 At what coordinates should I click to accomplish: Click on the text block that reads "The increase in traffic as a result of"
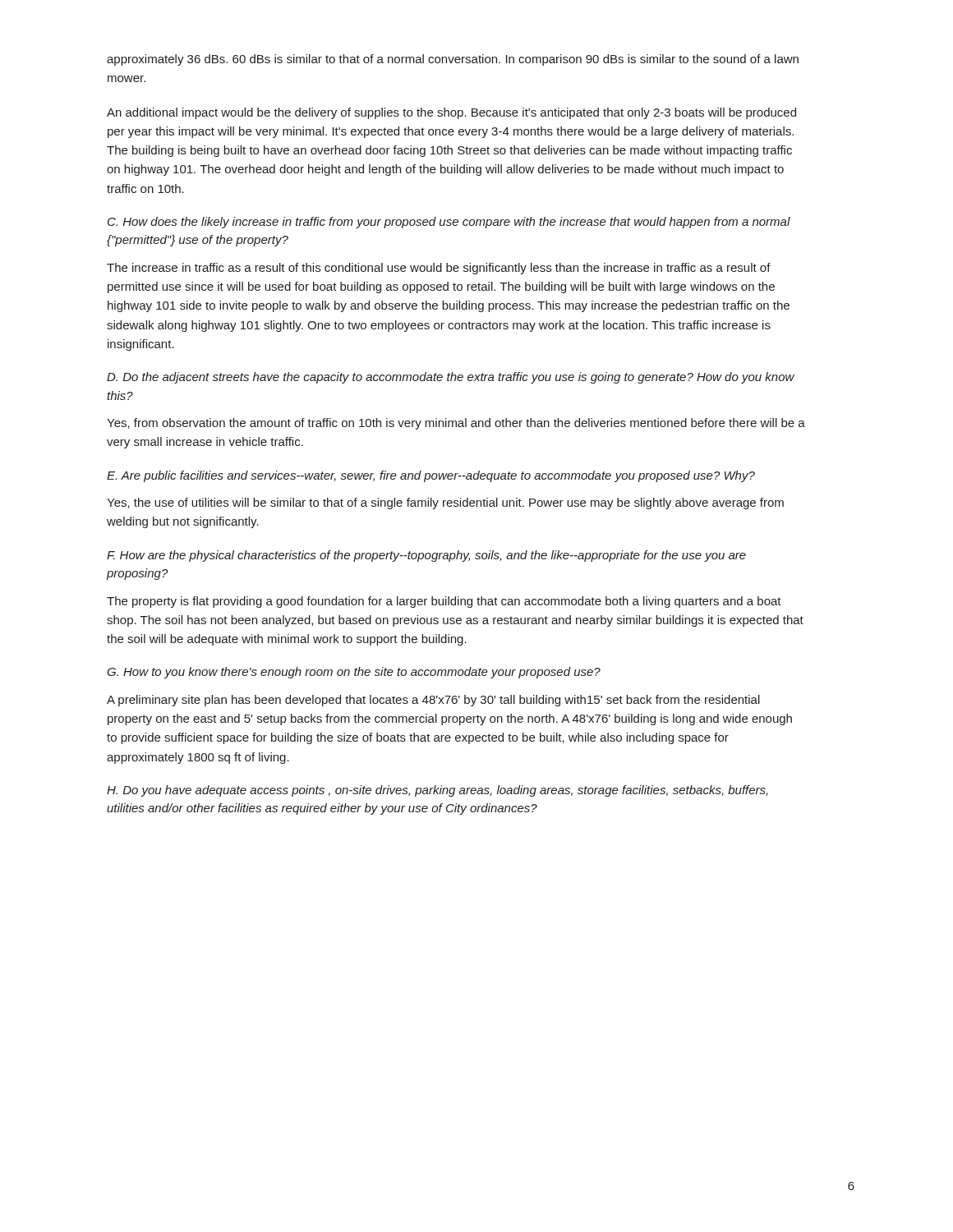[448, 305]
